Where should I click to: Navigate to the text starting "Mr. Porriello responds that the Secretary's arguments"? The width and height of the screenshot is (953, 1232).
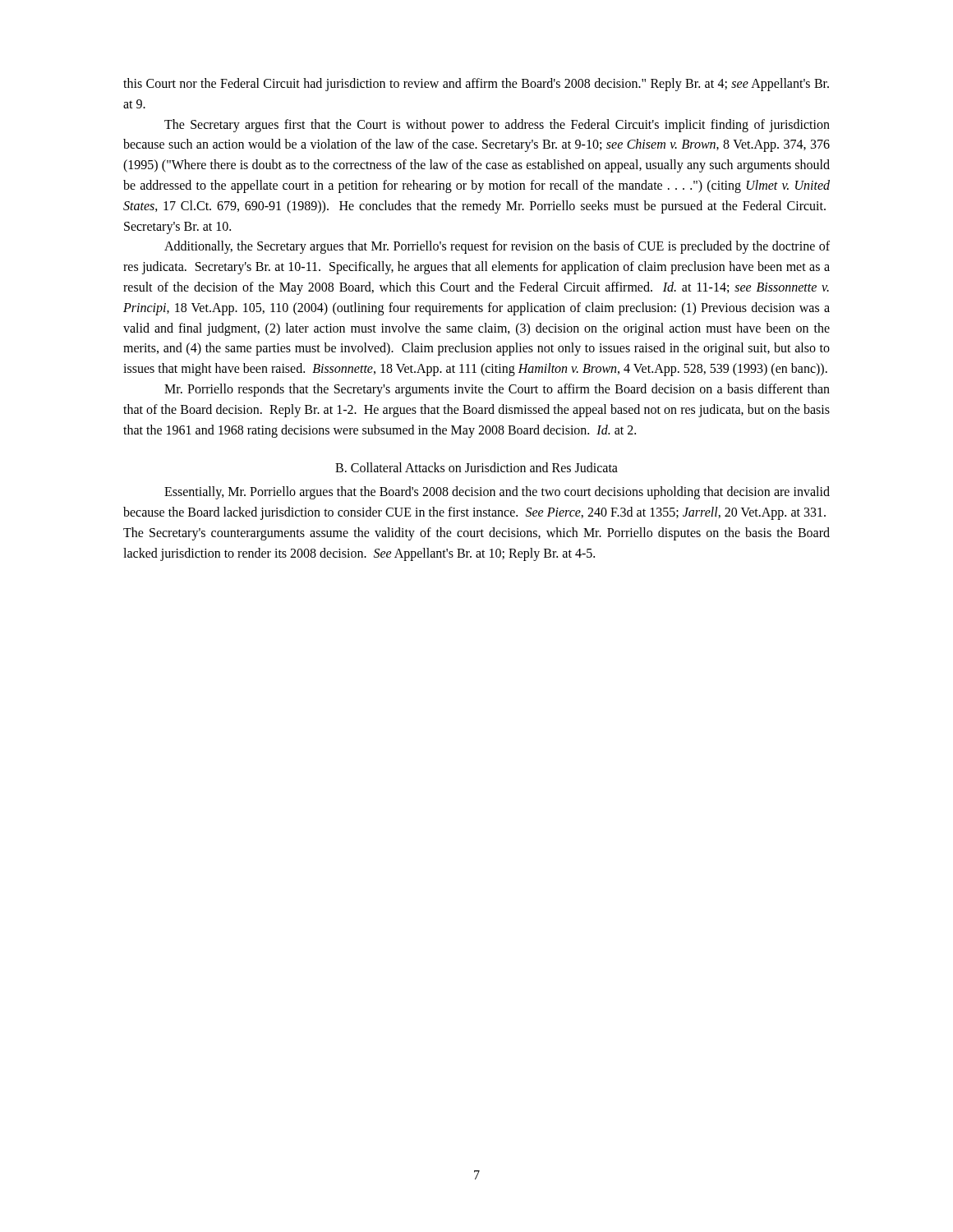click(476, 410)
